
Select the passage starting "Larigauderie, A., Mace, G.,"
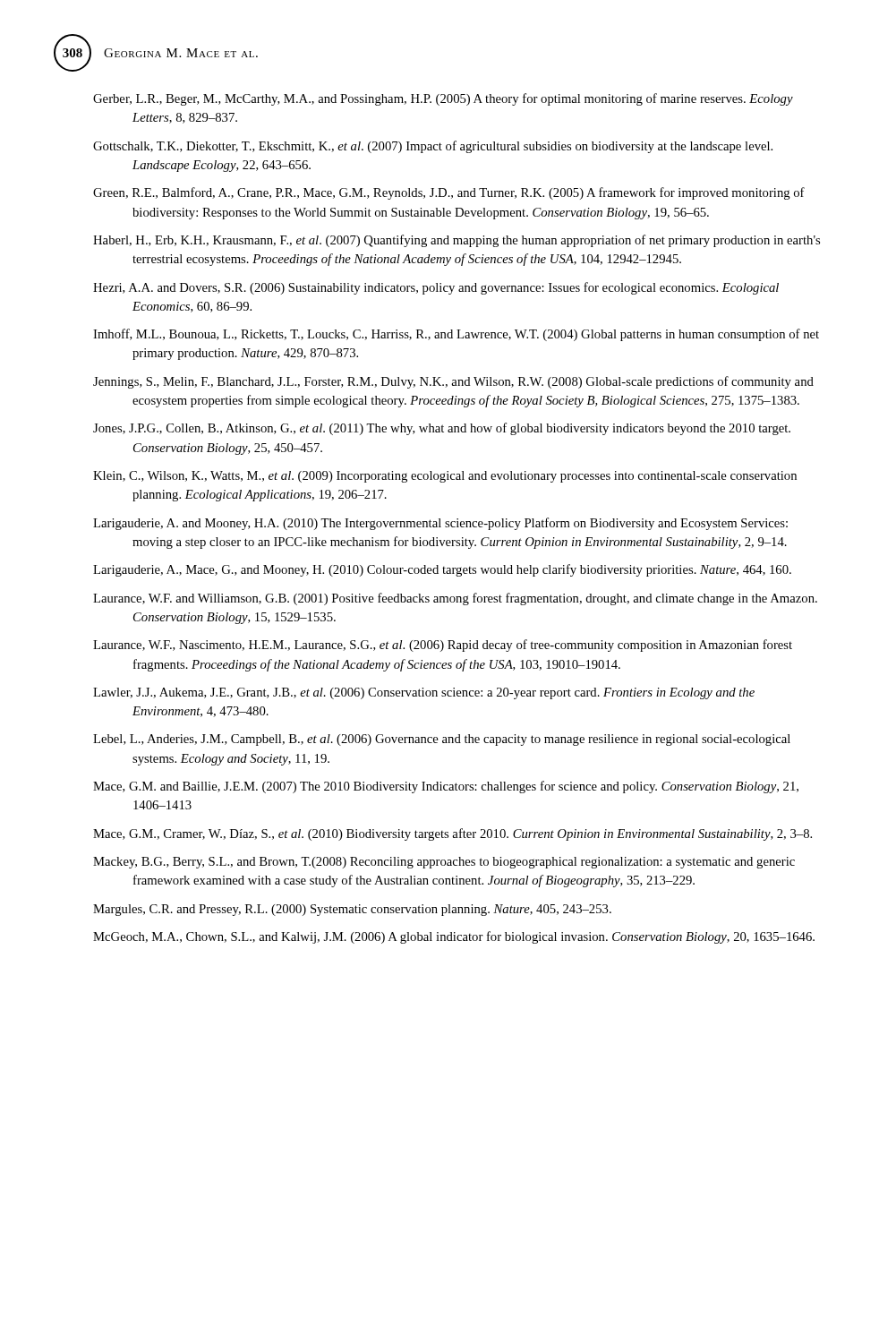442,570
